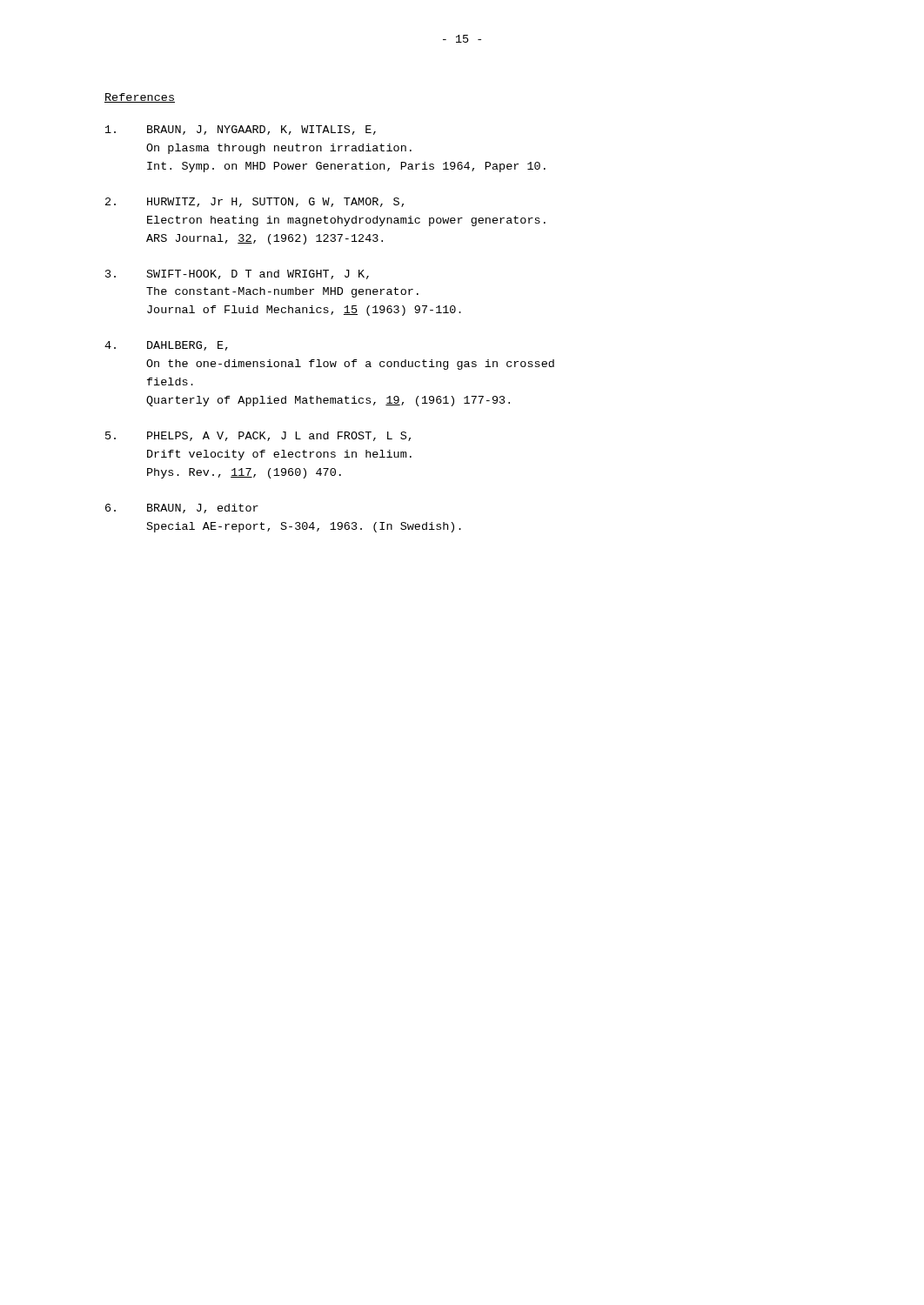Image resolution: width=924 pixels, height=1305 pixels.
Task: Locate the list item containing "5. PHELPS, A V, PACK, J"
Action: pos(258,436)
